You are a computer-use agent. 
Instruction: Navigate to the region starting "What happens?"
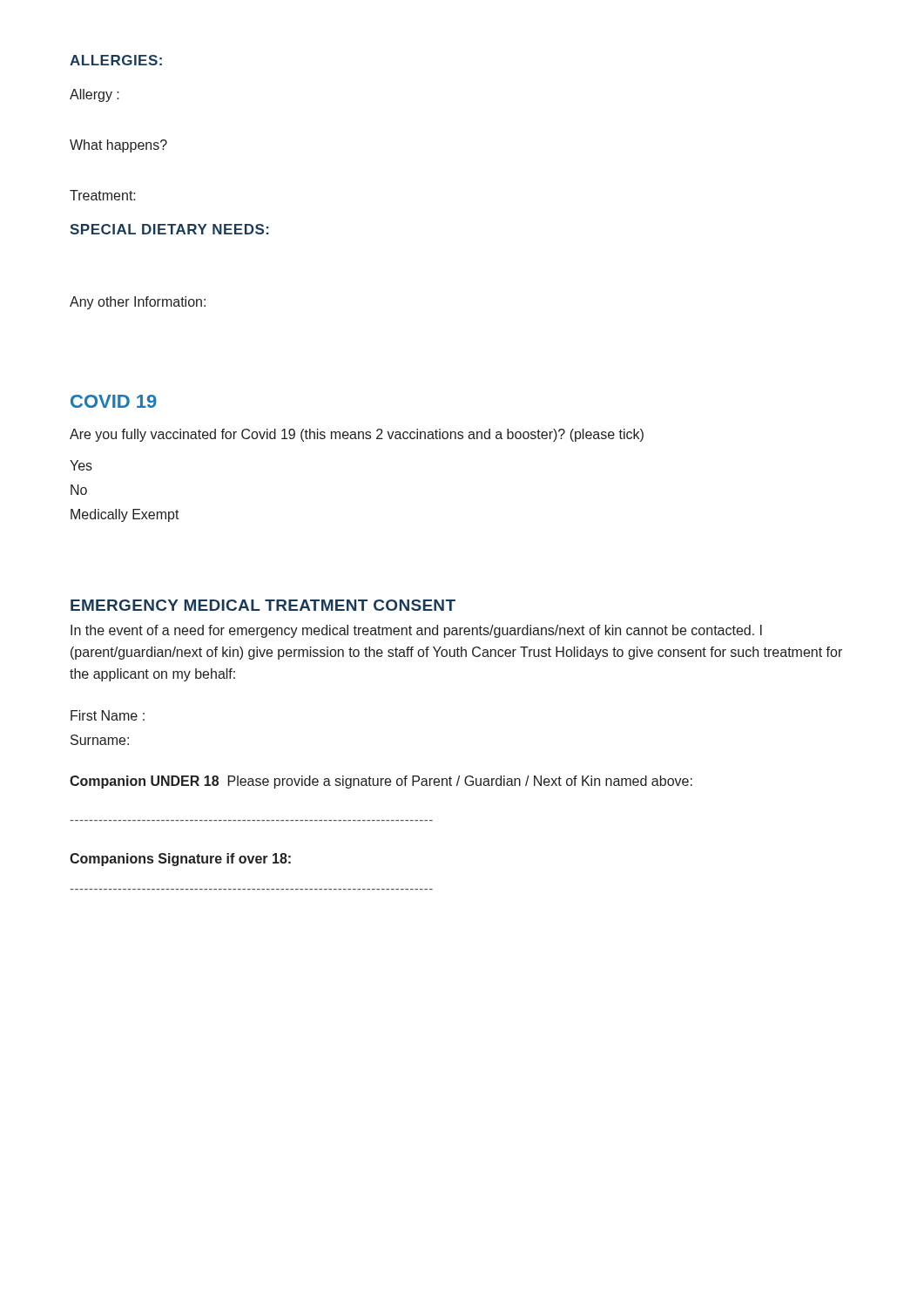point(118,145)
